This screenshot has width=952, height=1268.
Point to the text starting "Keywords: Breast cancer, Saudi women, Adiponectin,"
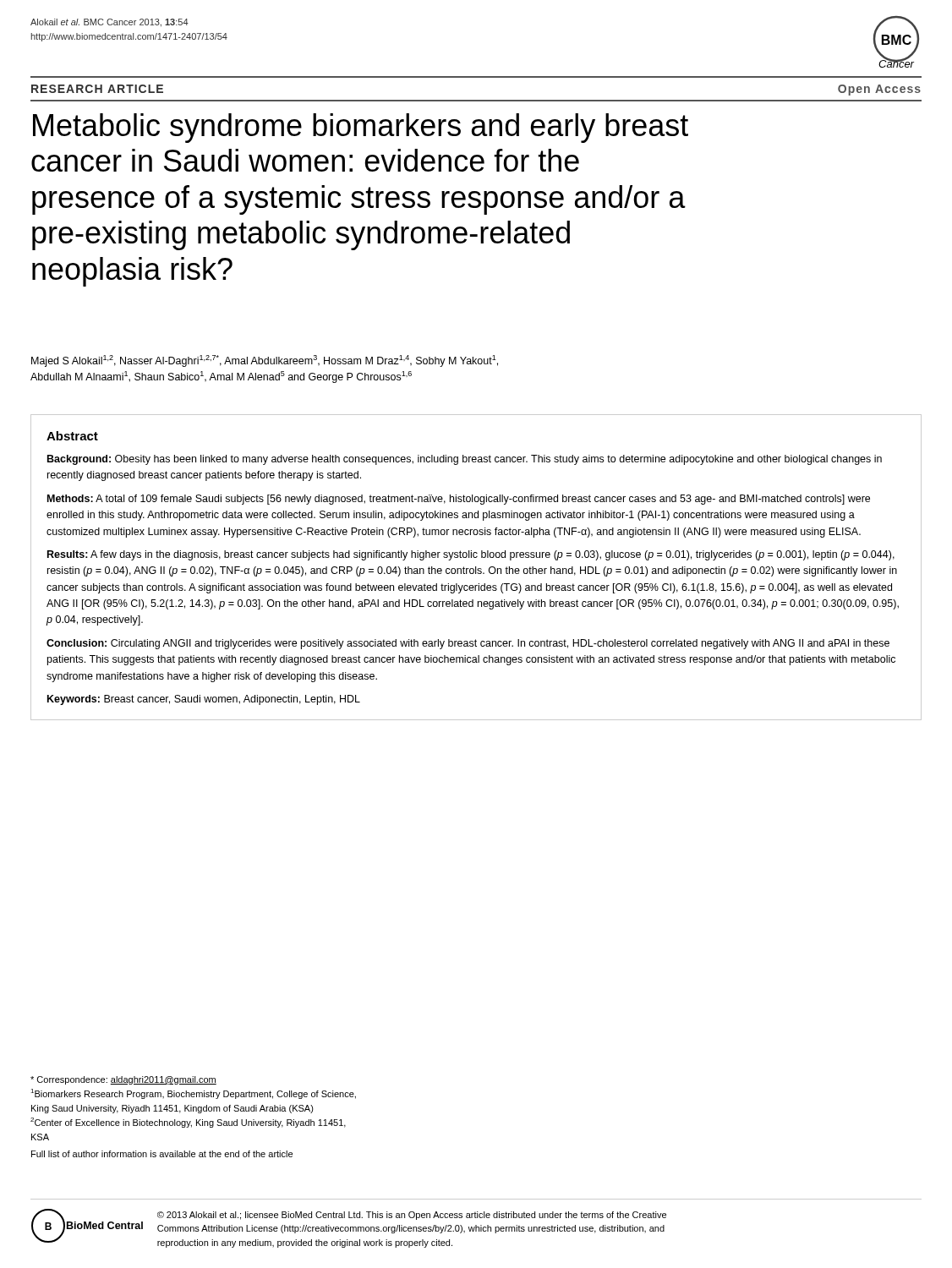click(203, 699)
